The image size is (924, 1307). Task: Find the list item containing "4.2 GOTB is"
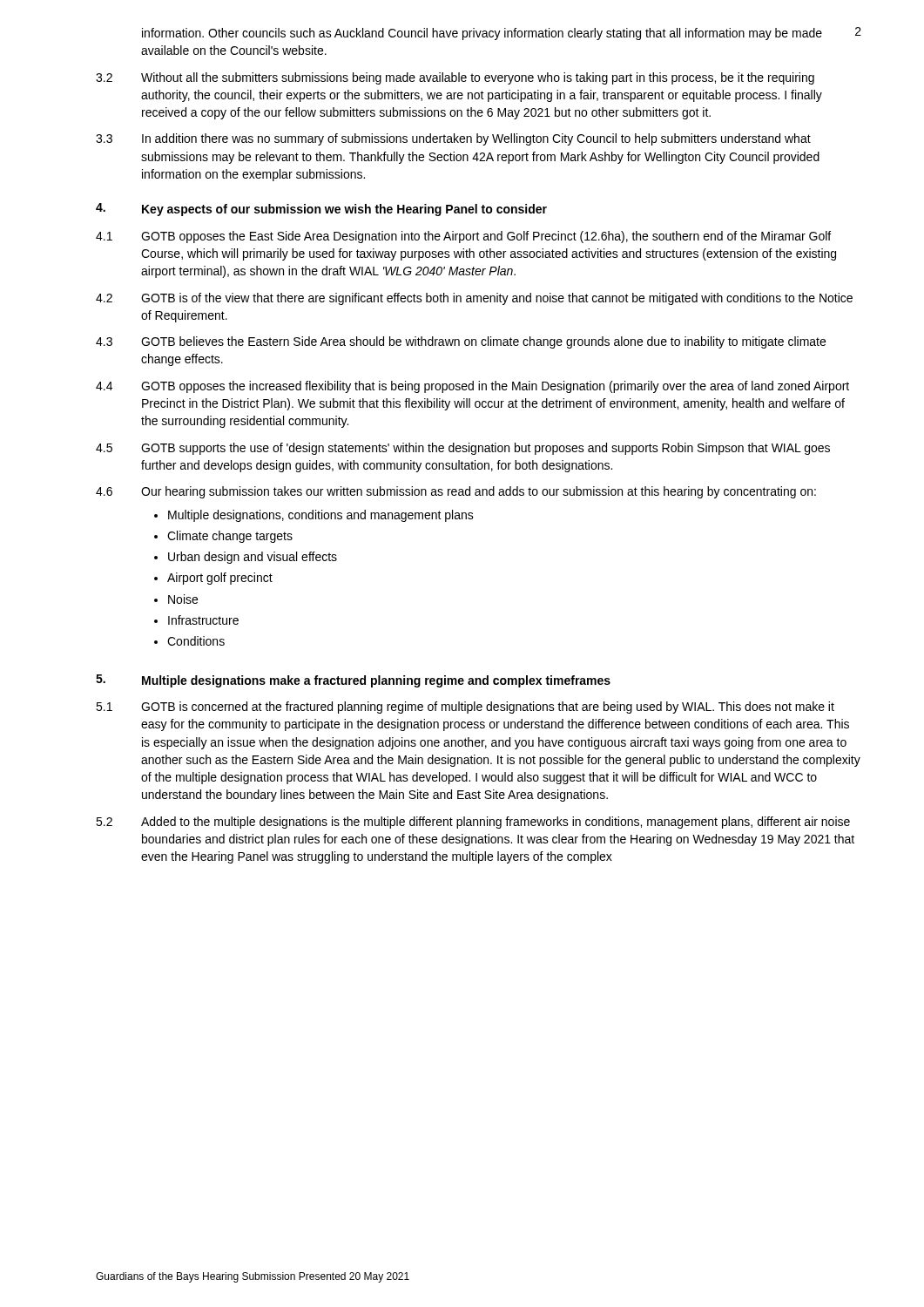point(479,307)
